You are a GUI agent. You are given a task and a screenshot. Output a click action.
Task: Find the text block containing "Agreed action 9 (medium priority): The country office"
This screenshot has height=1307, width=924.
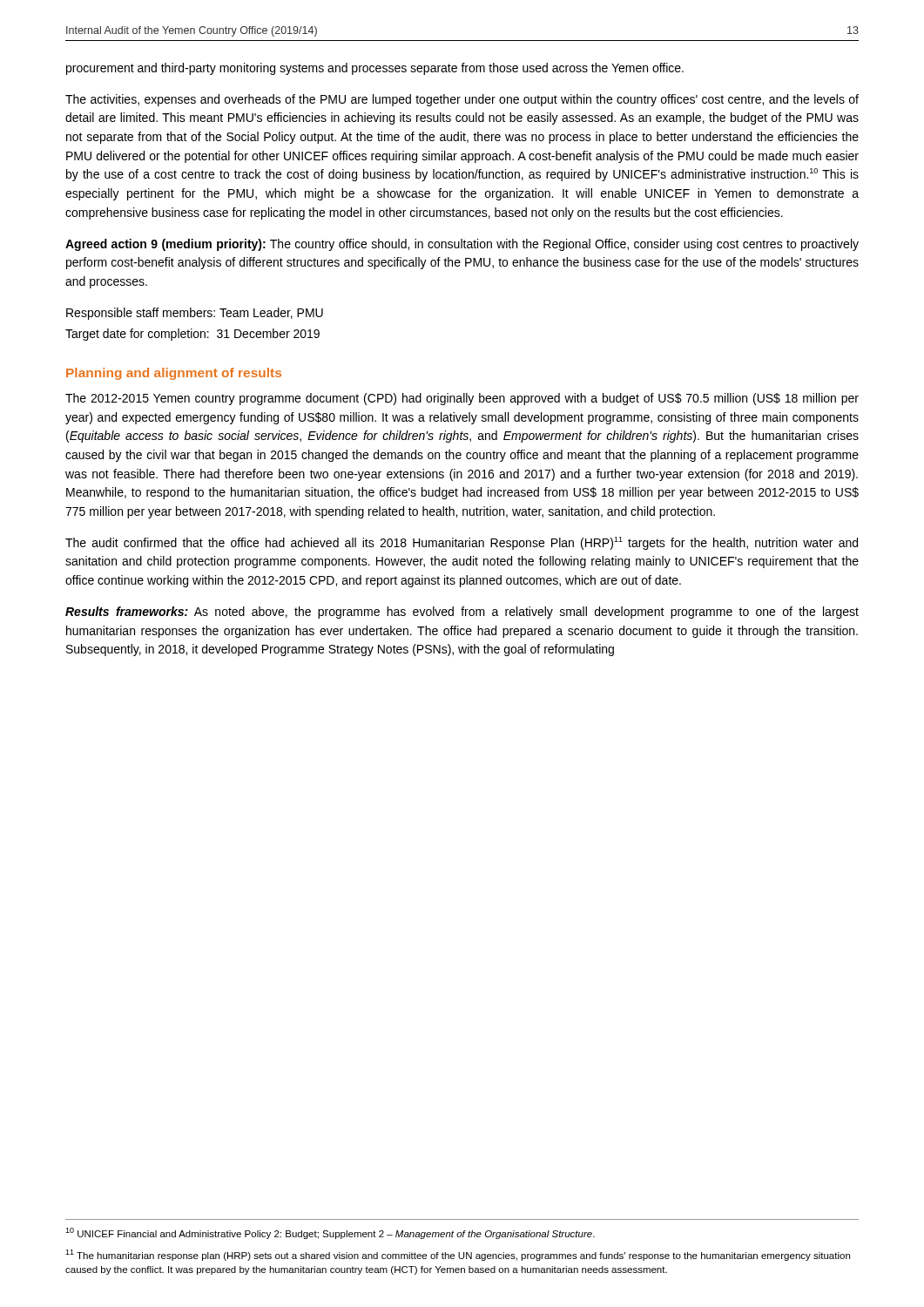[x=462, y=263]
